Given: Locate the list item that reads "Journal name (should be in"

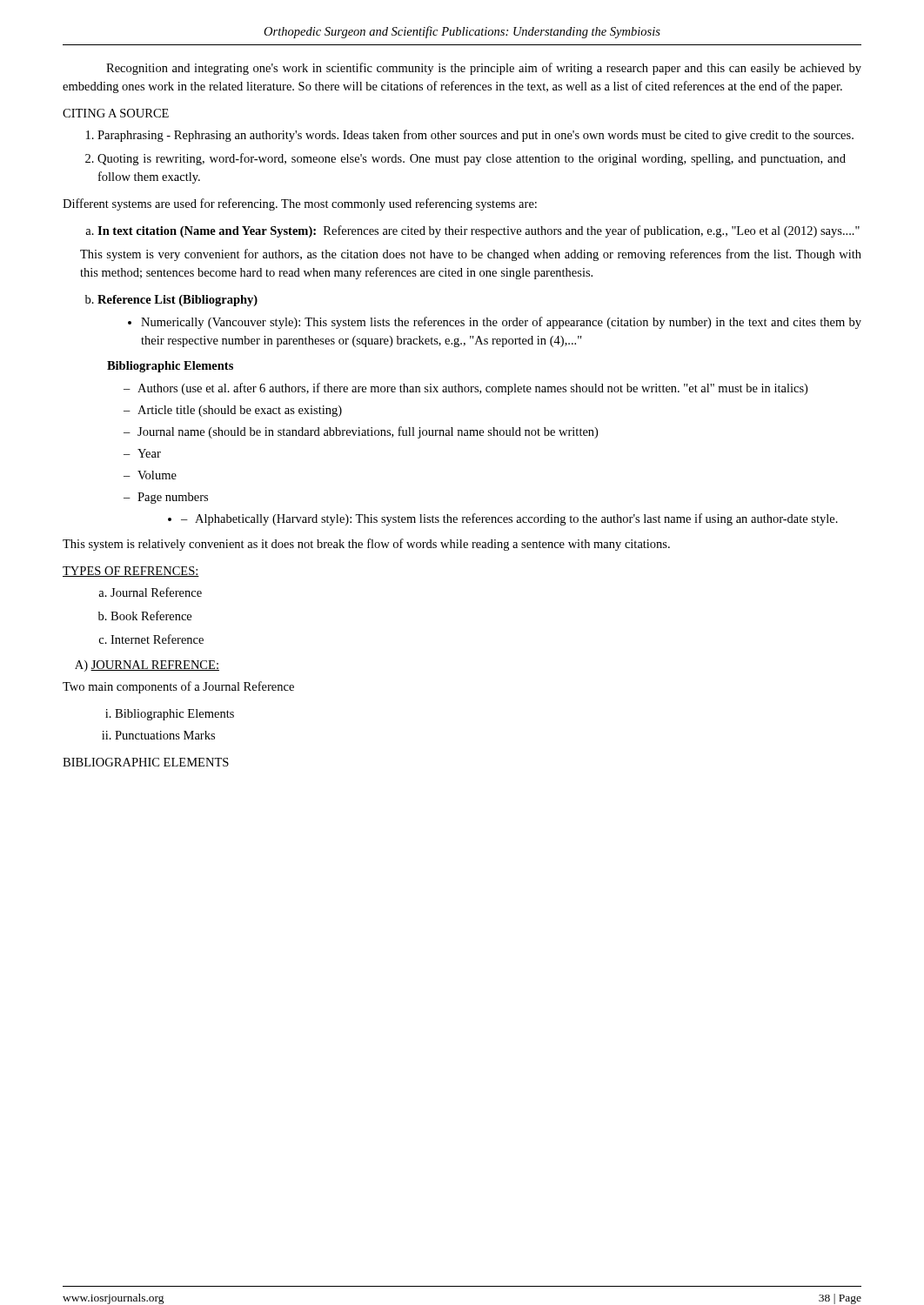Looking at the screenshot, I should [368, 432].
